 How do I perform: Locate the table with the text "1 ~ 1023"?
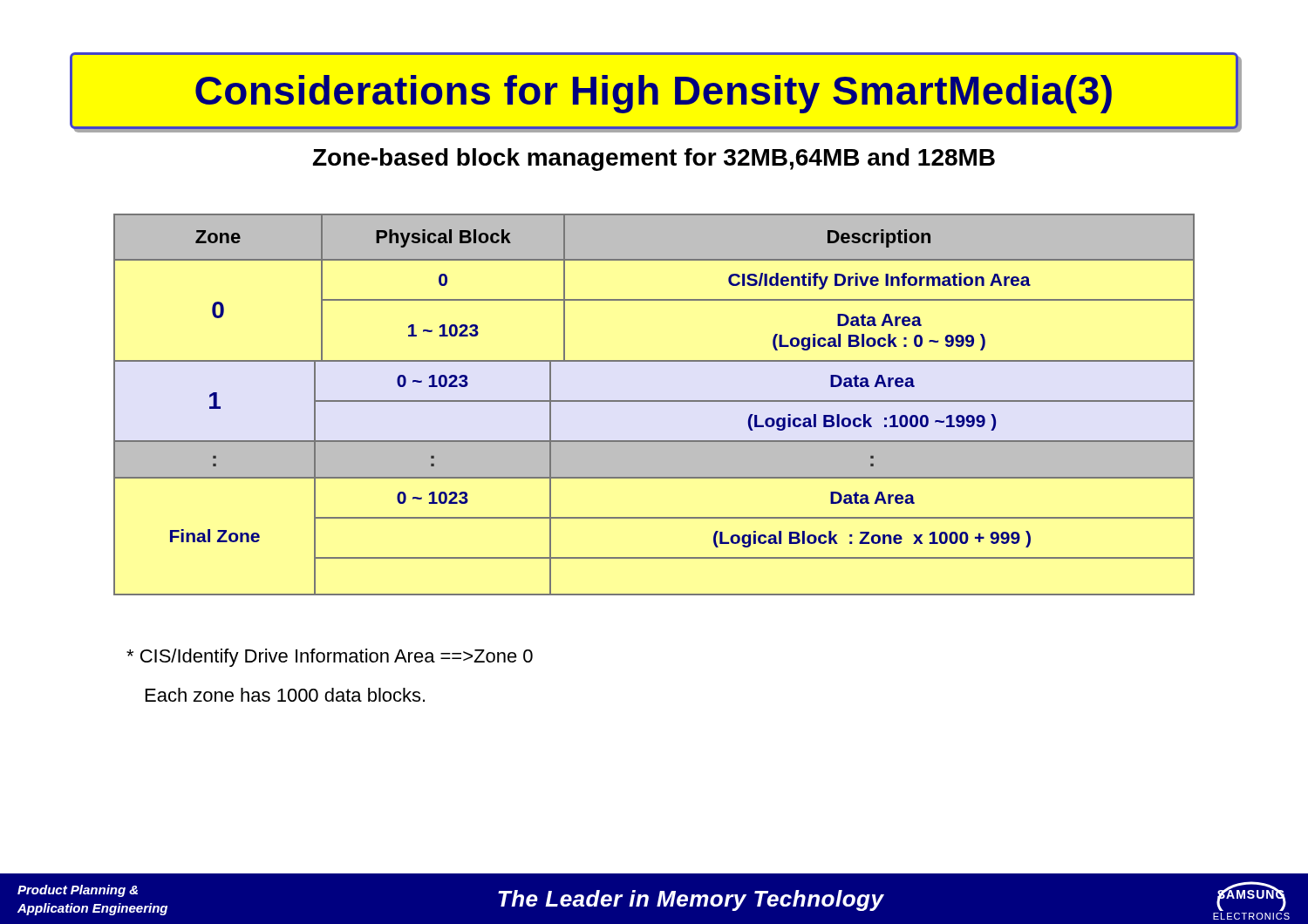(654, 404)
